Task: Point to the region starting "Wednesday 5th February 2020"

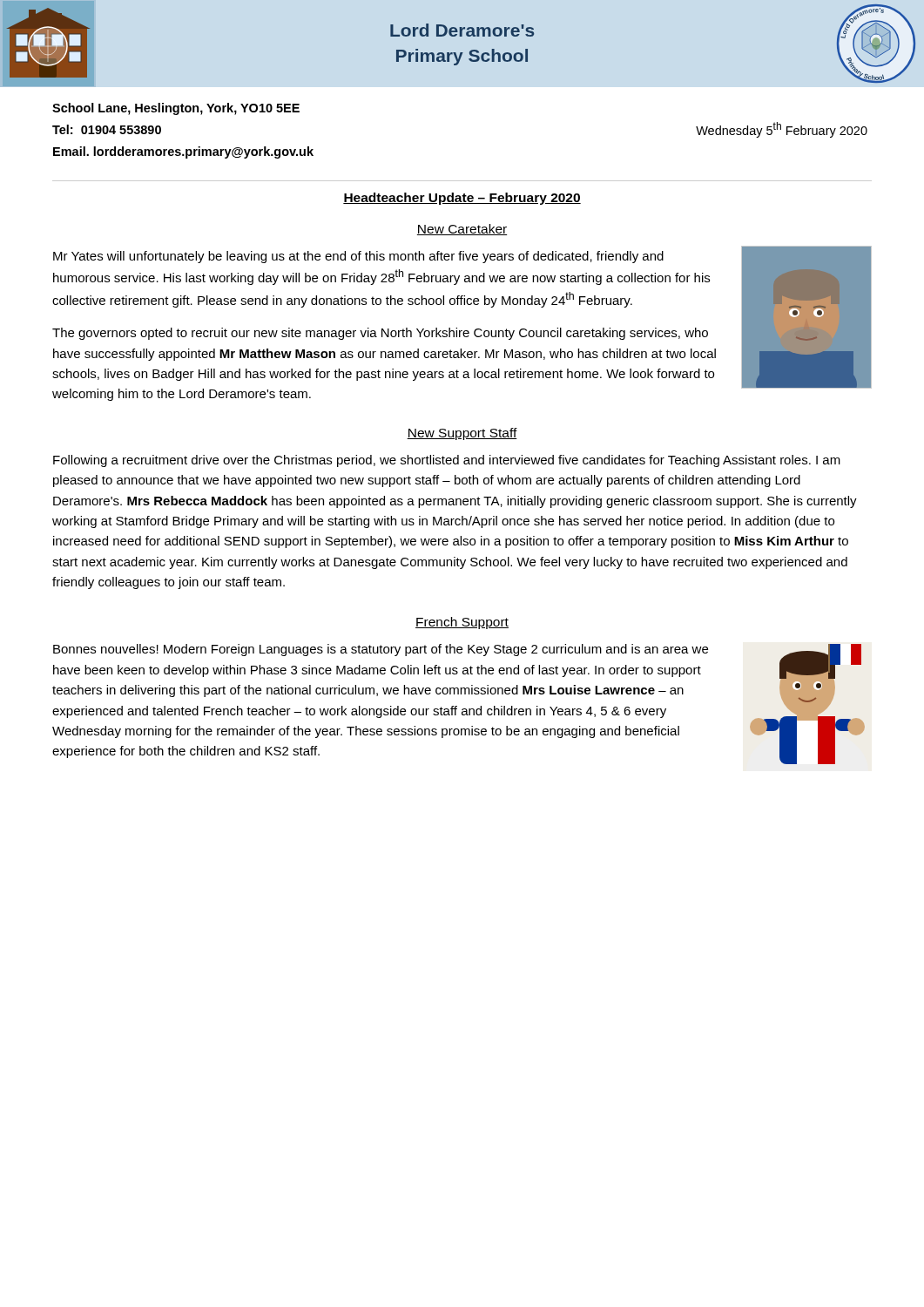Action: 782,129
